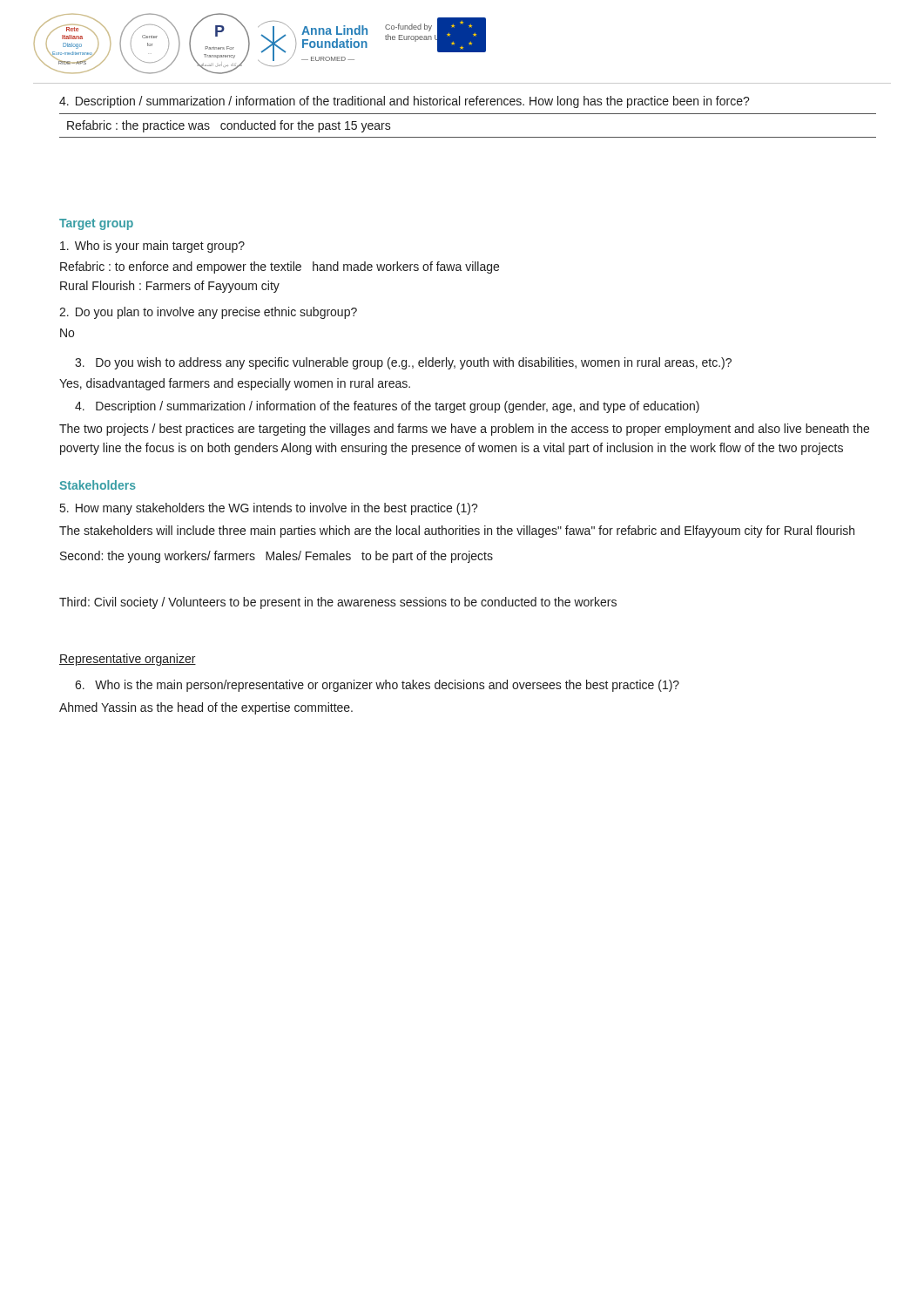Locate the block of text that opens with "The stakeholders will include three main"
This screenshot has width=924, height=1307.
457,531
